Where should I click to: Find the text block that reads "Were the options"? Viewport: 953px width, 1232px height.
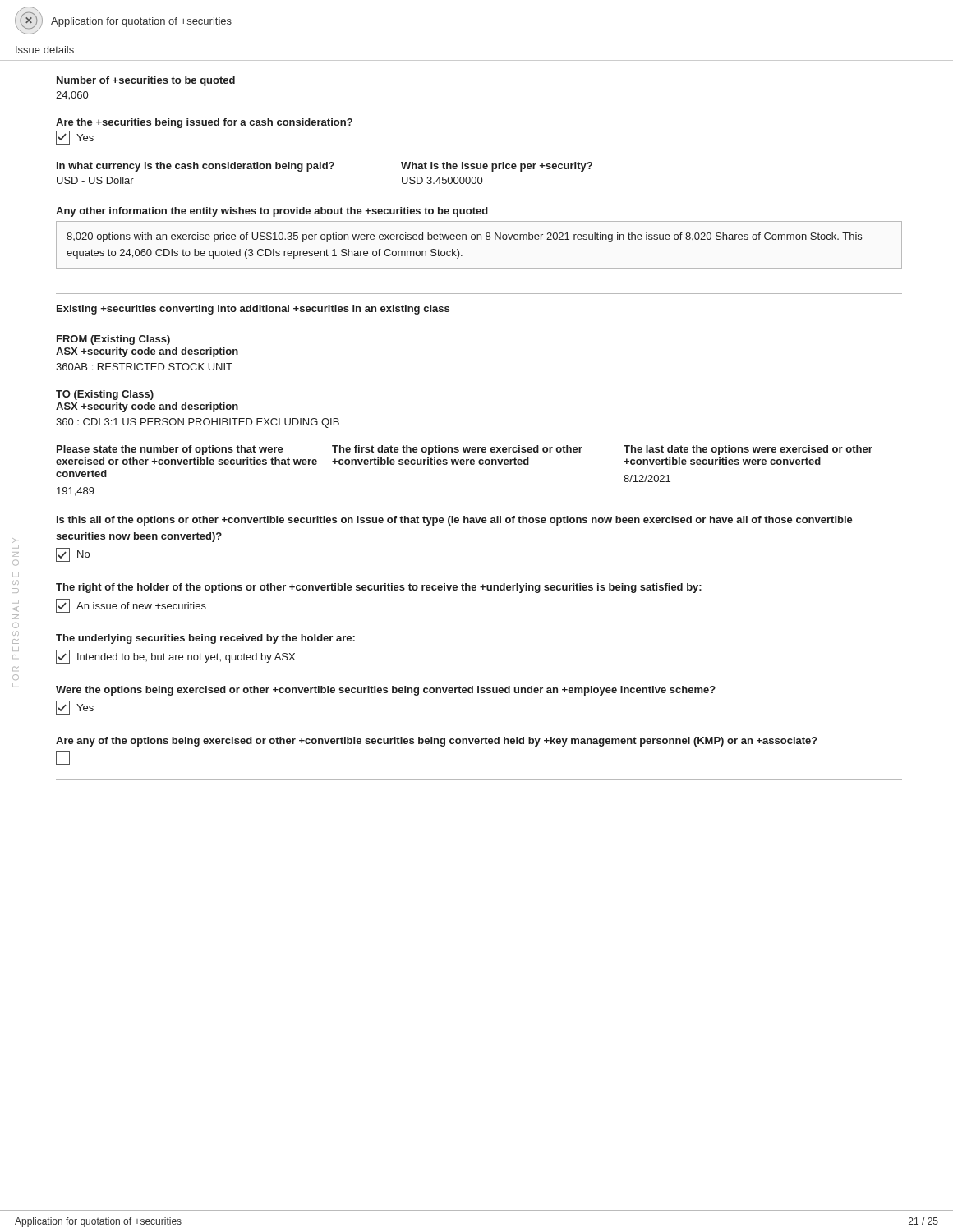(386, 699)
